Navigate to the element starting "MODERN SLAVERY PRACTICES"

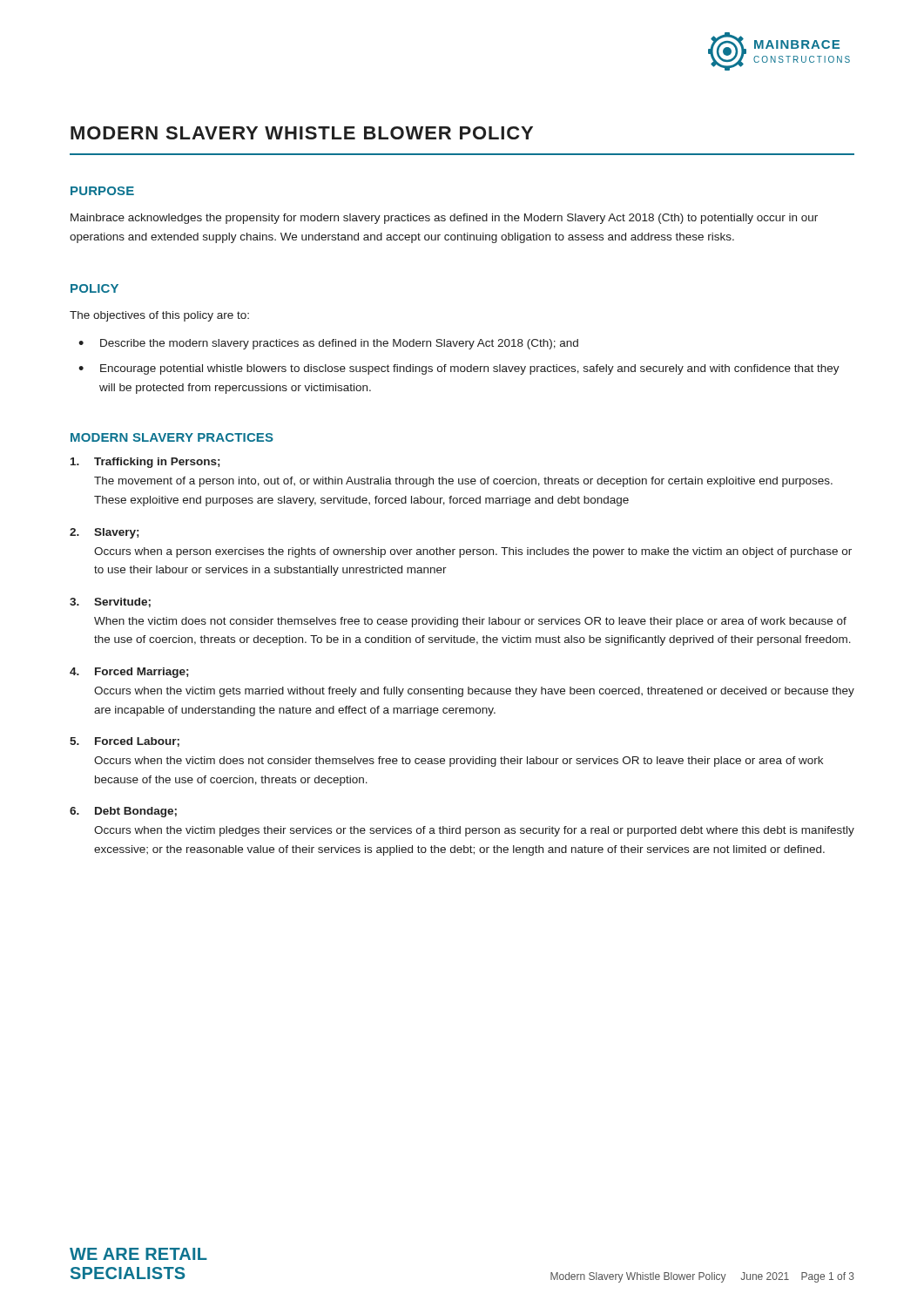pos(172,437)
